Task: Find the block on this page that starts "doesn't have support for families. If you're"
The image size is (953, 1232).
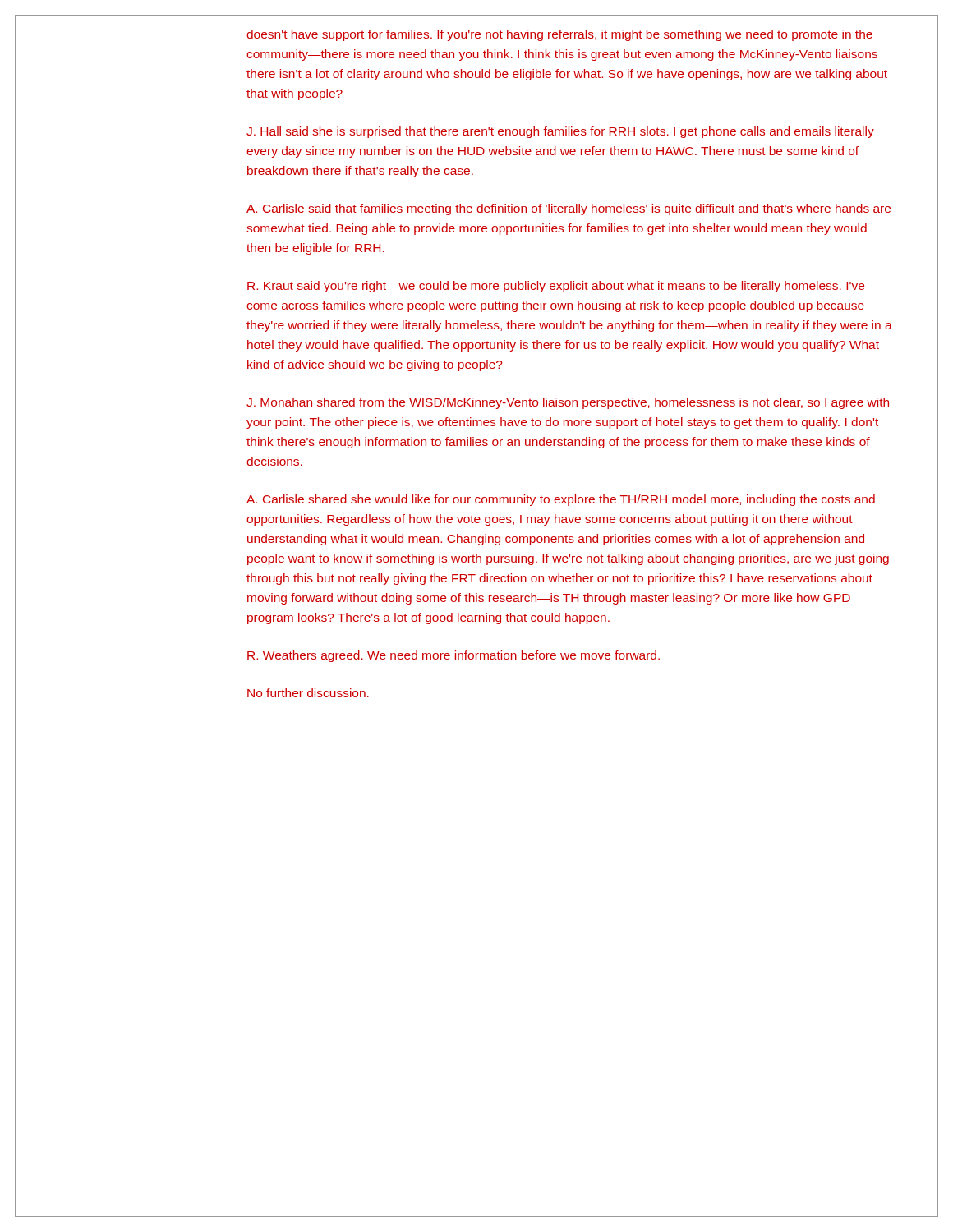Action: (567, 64)
